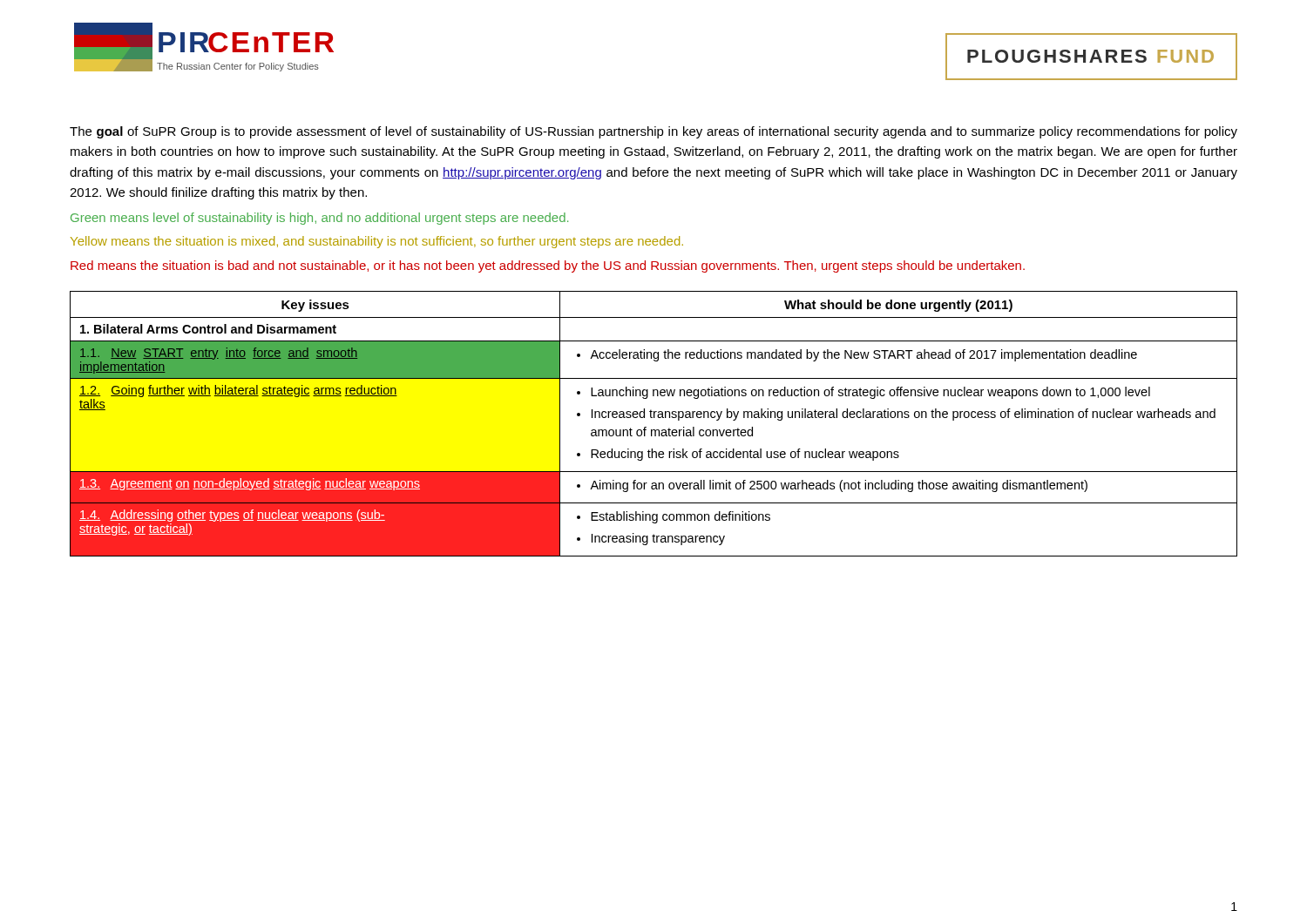
Task: Point to the block starting "Green means level of sustainability is high,"
Action: [x=320, y=217]
